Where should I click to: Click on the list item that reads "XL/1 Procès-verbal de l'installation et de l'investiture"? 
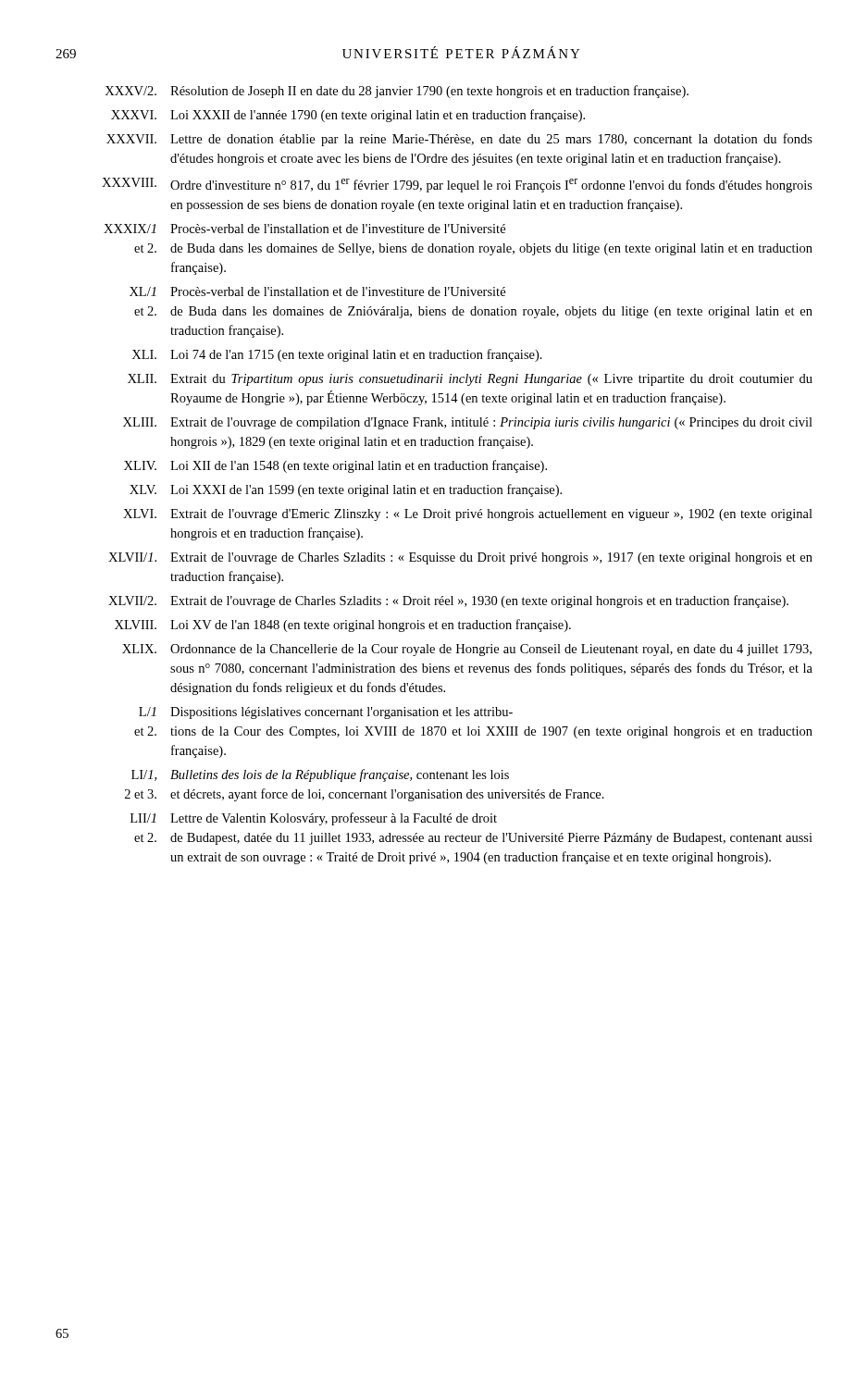pyautogui.click(x=434, y=292)
